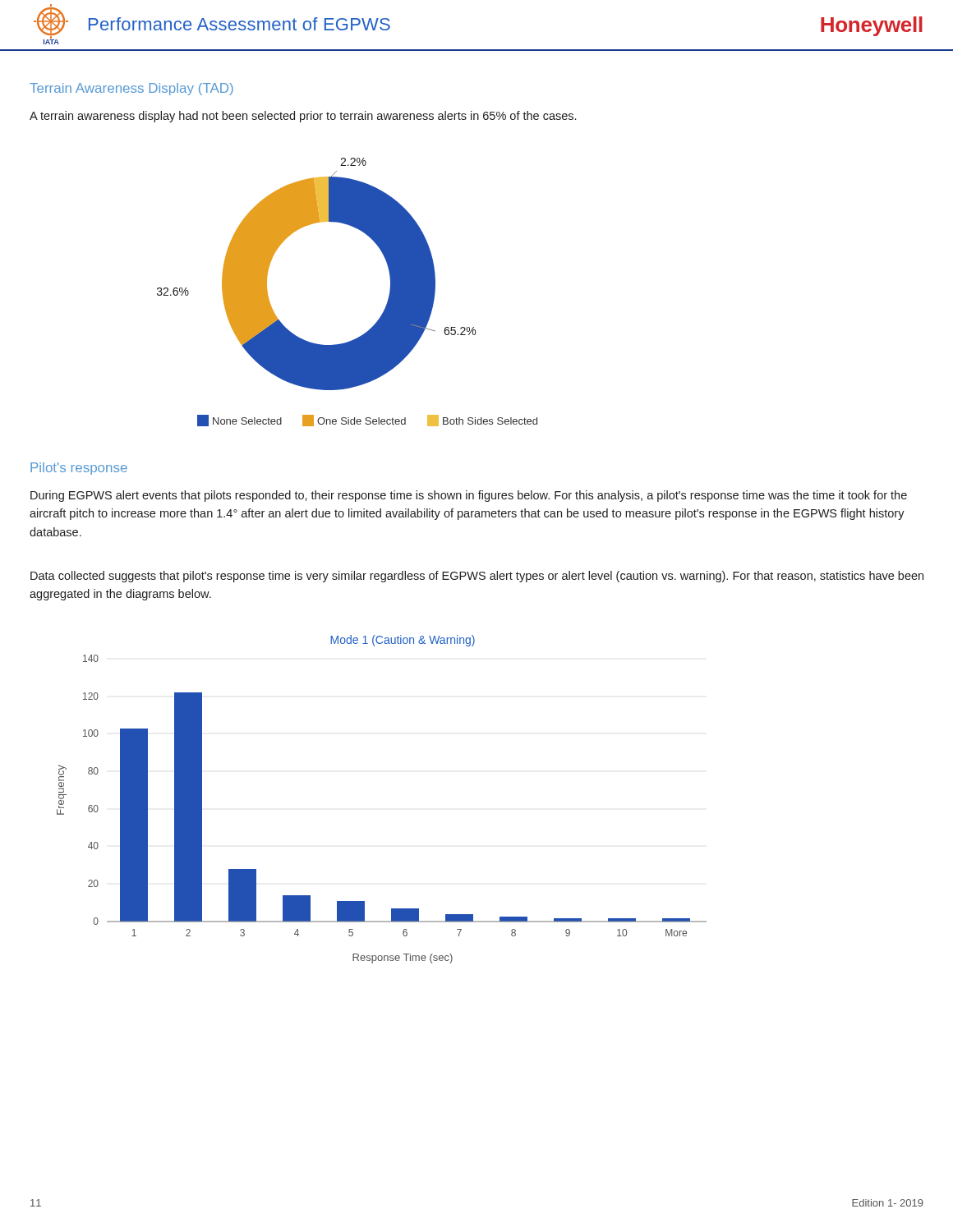Click on the bar chart
The width and height of the screenshot is (953, 1232).
pyautogui.click(x=386, y=798)
